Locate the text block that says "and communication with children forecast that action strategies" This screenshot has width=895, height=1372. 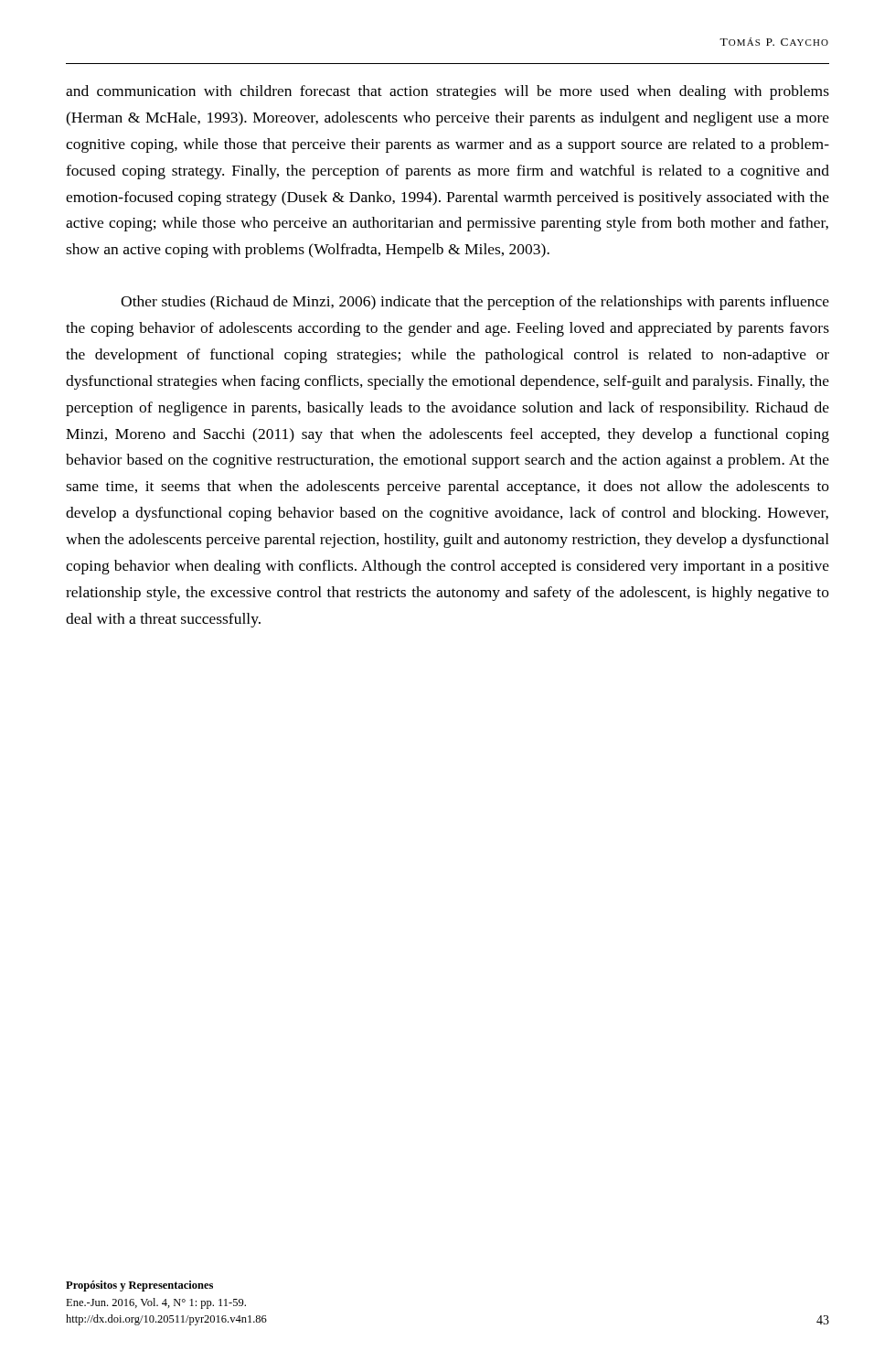[x=448, y=170]
